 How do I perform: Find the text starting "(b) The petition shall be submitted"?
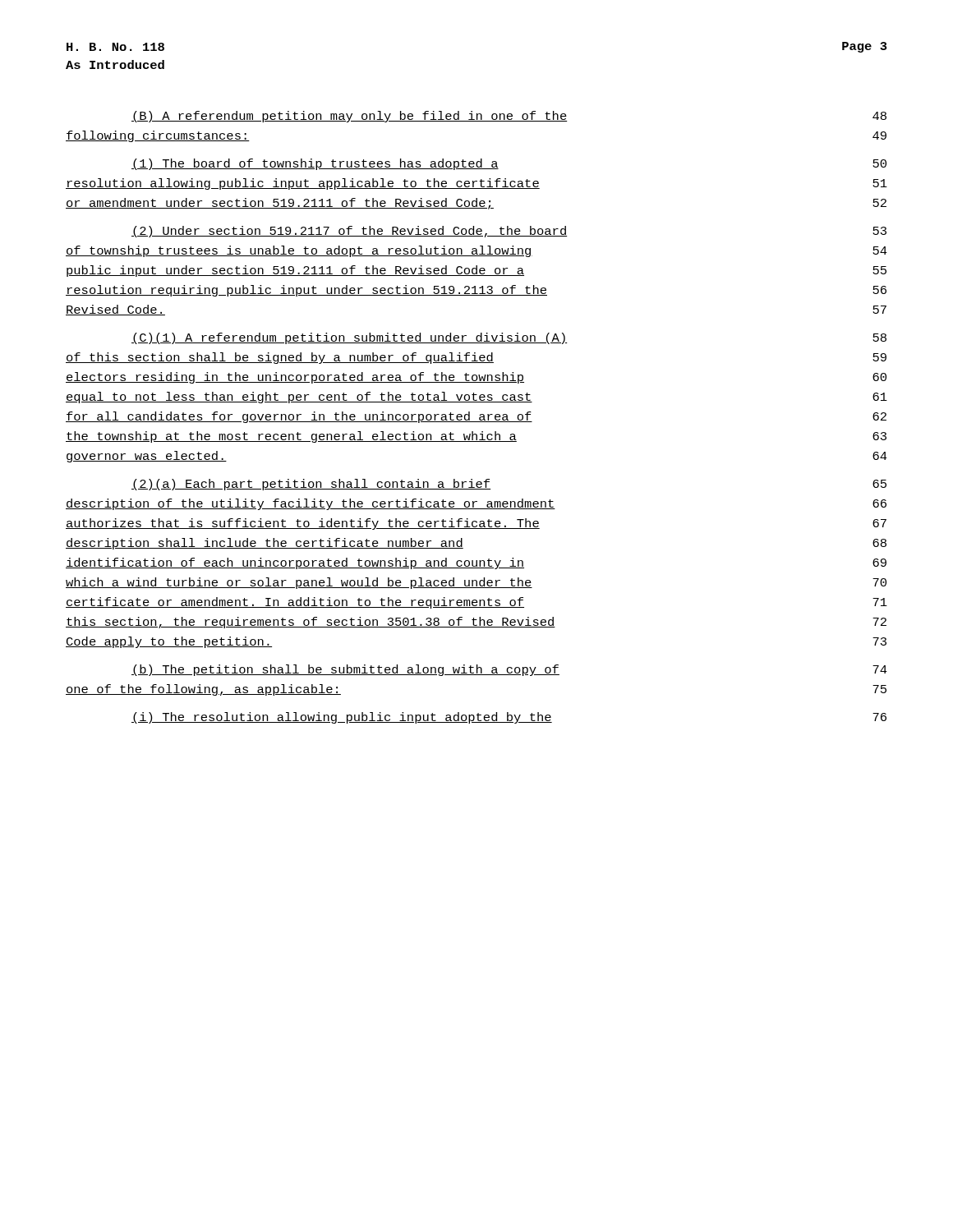pos(476,680)
